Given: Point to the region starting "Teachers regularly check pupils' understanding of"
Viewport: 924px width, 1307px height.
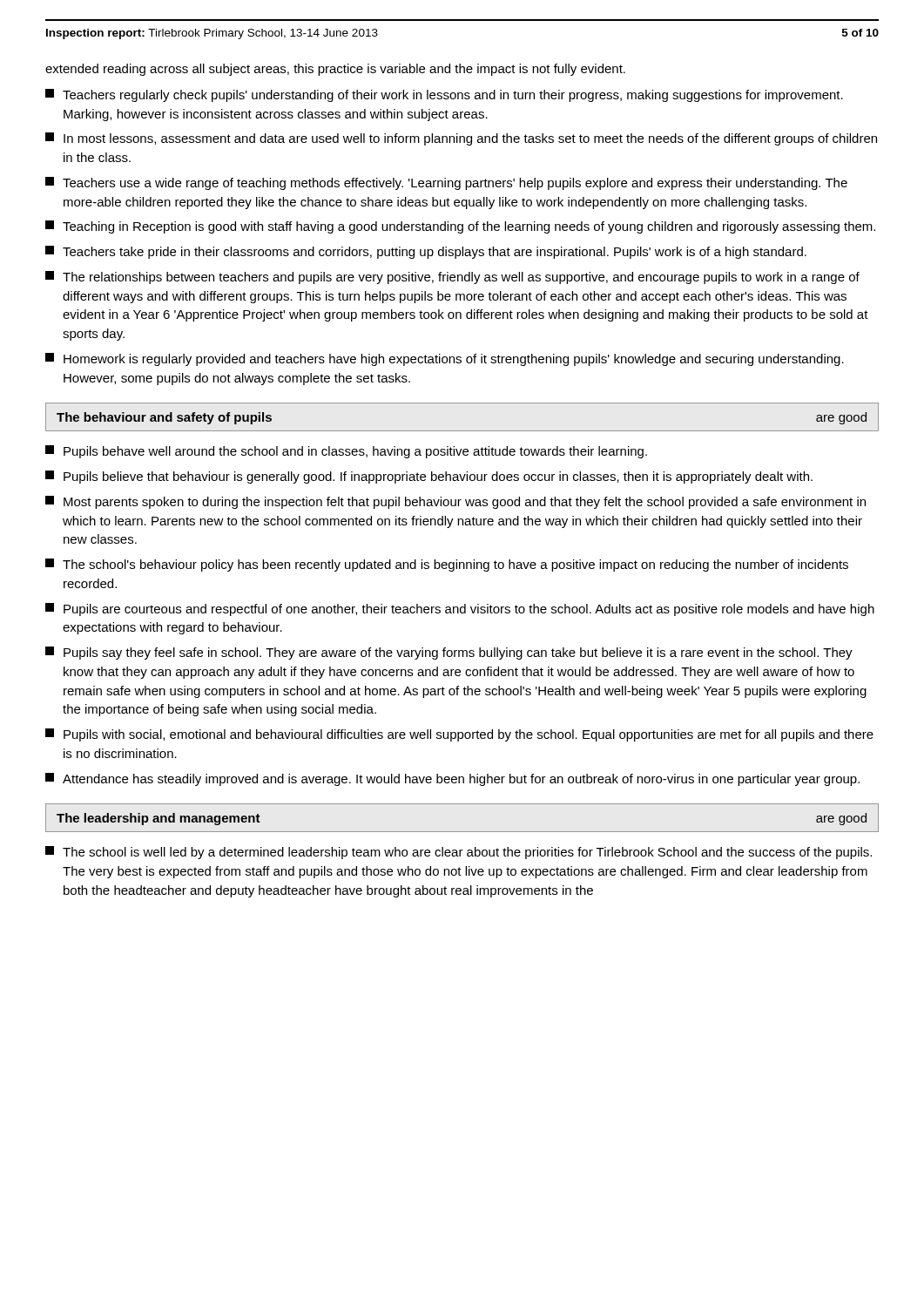Looking at the screenshot, I should 462,104.
